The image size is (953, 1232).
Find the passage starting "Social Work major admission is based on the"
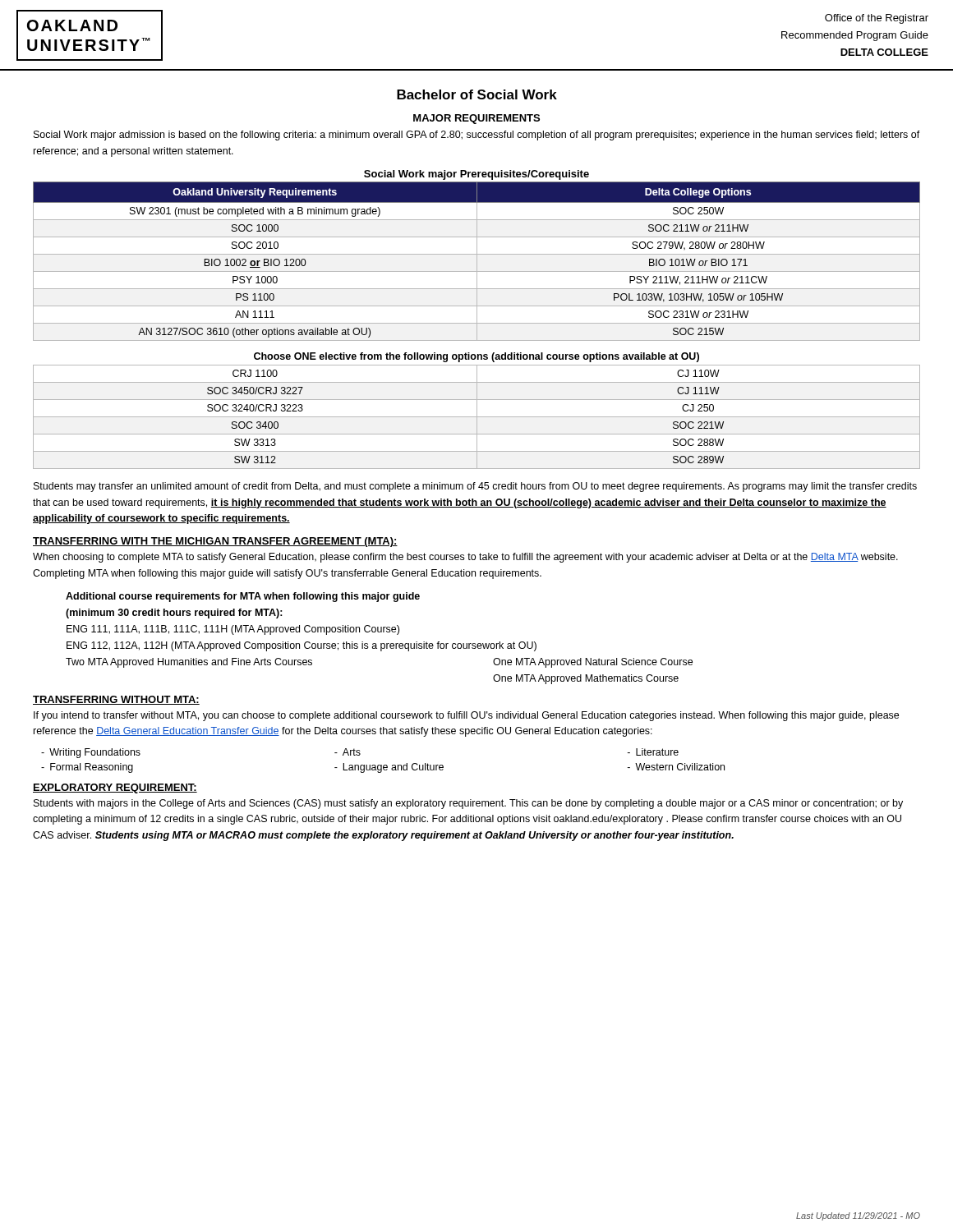(x=476, y=143)
